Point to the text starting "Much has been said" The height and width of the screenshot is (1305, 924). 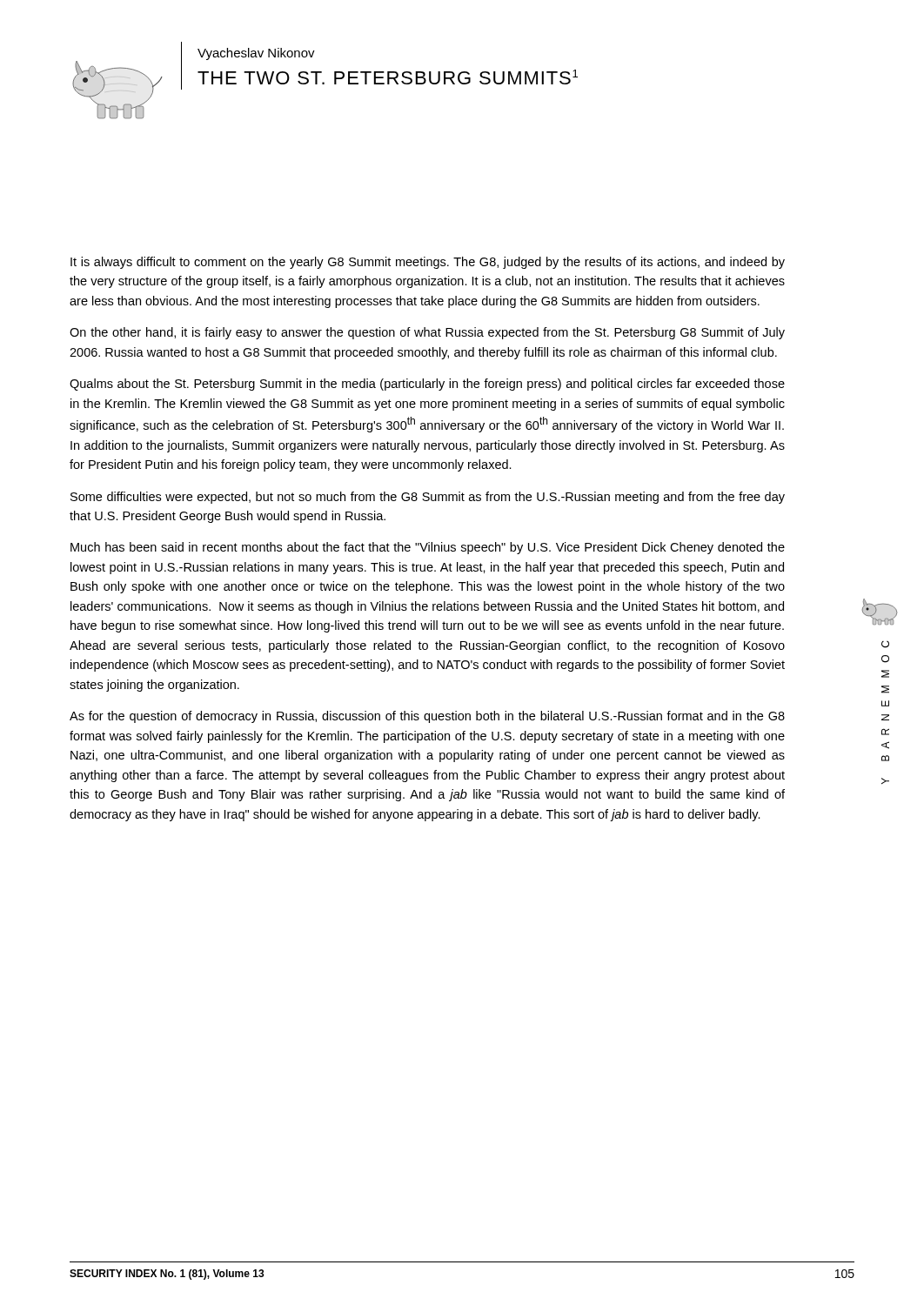427,616
